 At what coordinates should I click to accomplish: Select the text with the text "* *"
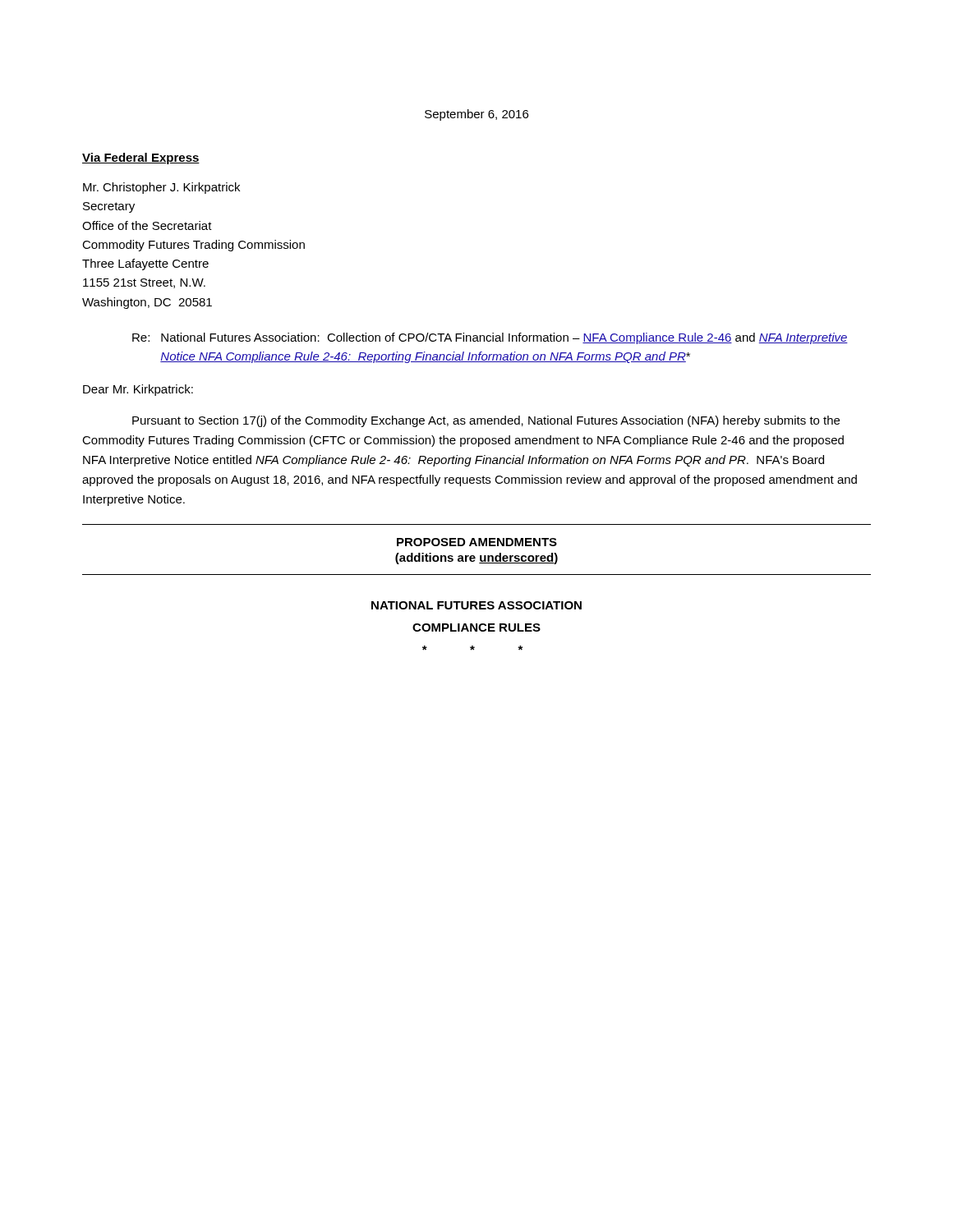pyautogui.click(x=476, y=649)
